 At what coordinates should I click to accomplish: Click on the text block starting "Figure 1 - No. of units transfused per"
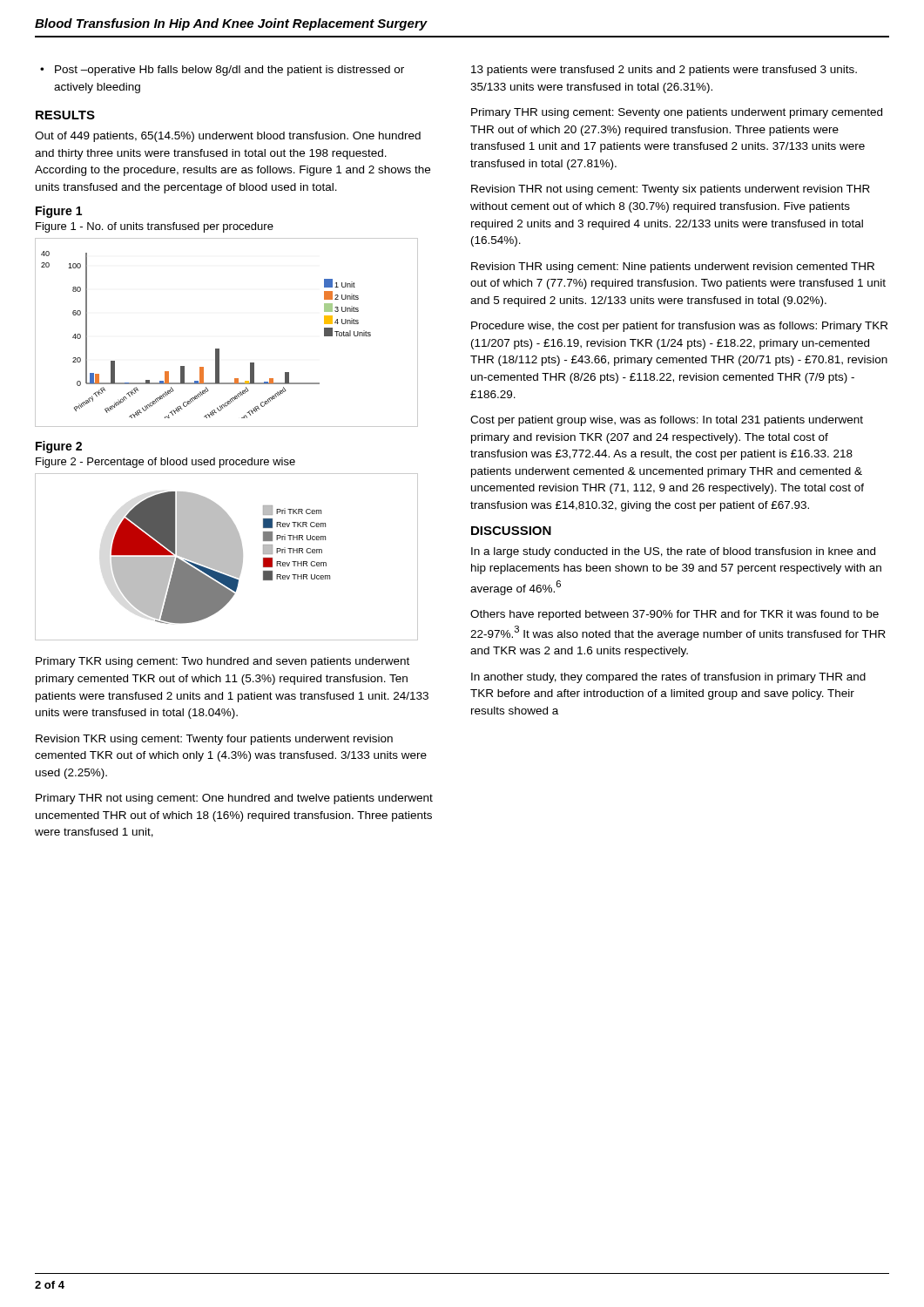click(x=154, y=226)
